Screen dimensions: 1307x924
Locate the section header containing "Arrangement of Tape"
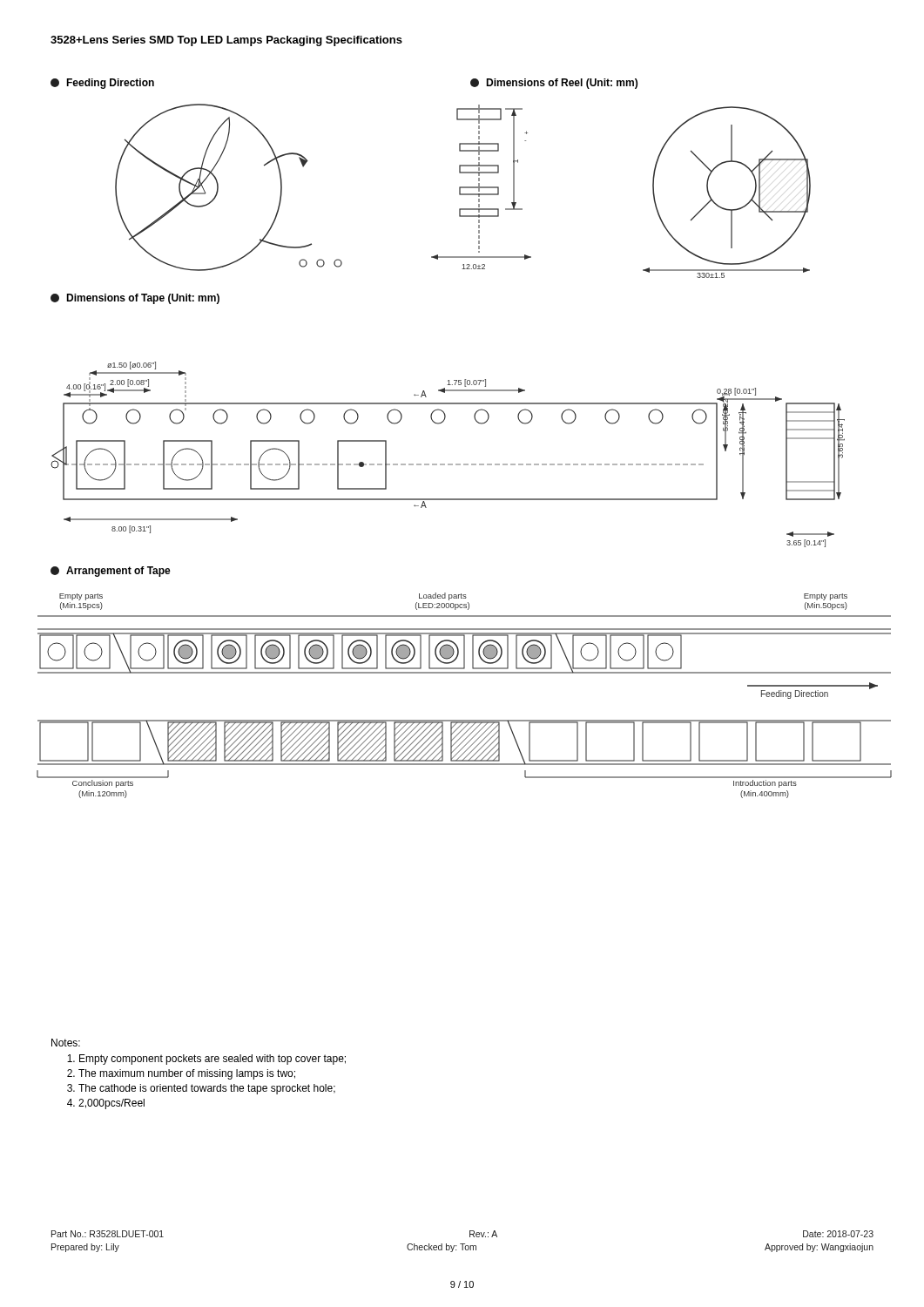[111, 571]
